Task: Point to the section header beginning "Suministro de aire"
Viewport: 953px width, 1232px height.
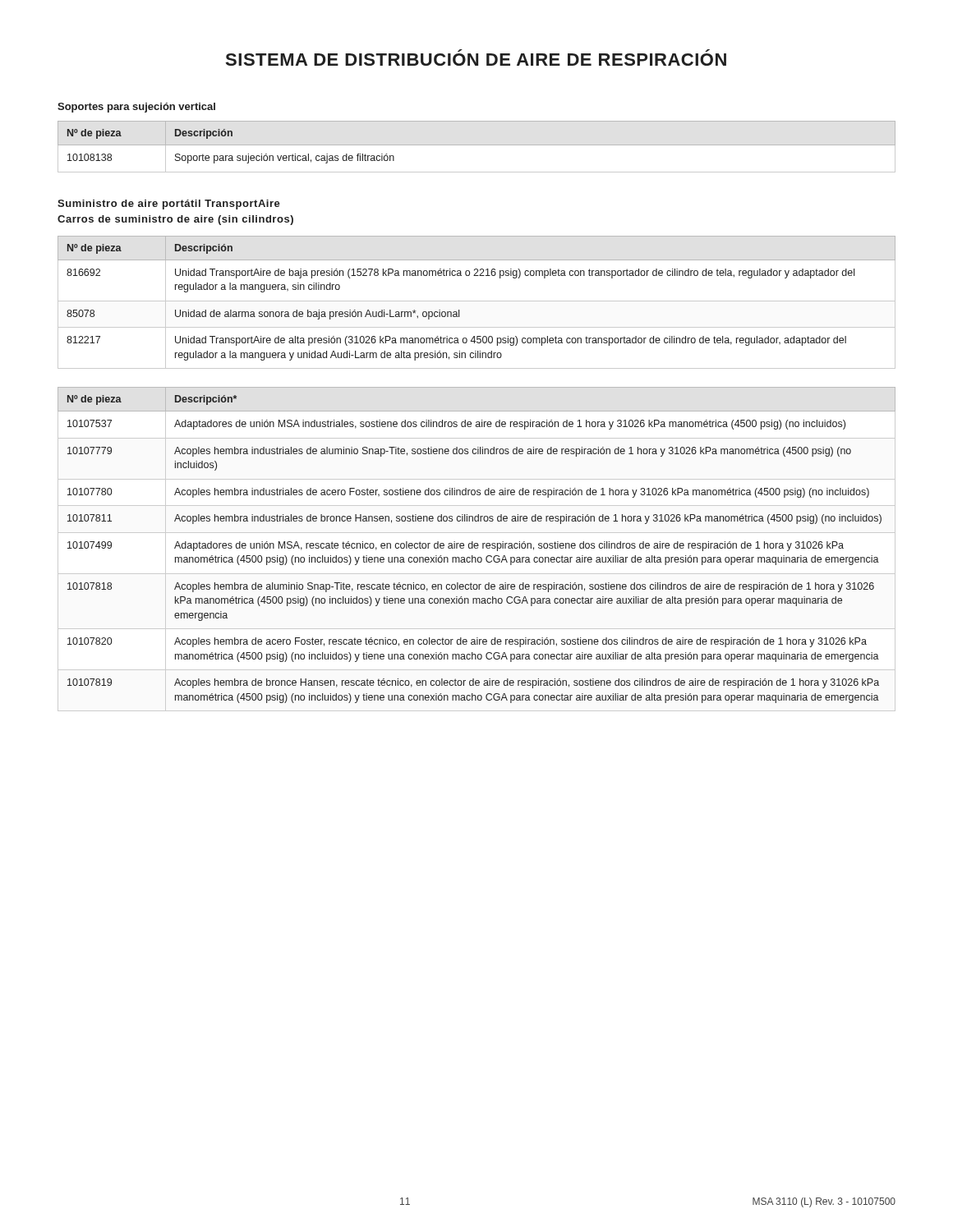Action: 176,211
